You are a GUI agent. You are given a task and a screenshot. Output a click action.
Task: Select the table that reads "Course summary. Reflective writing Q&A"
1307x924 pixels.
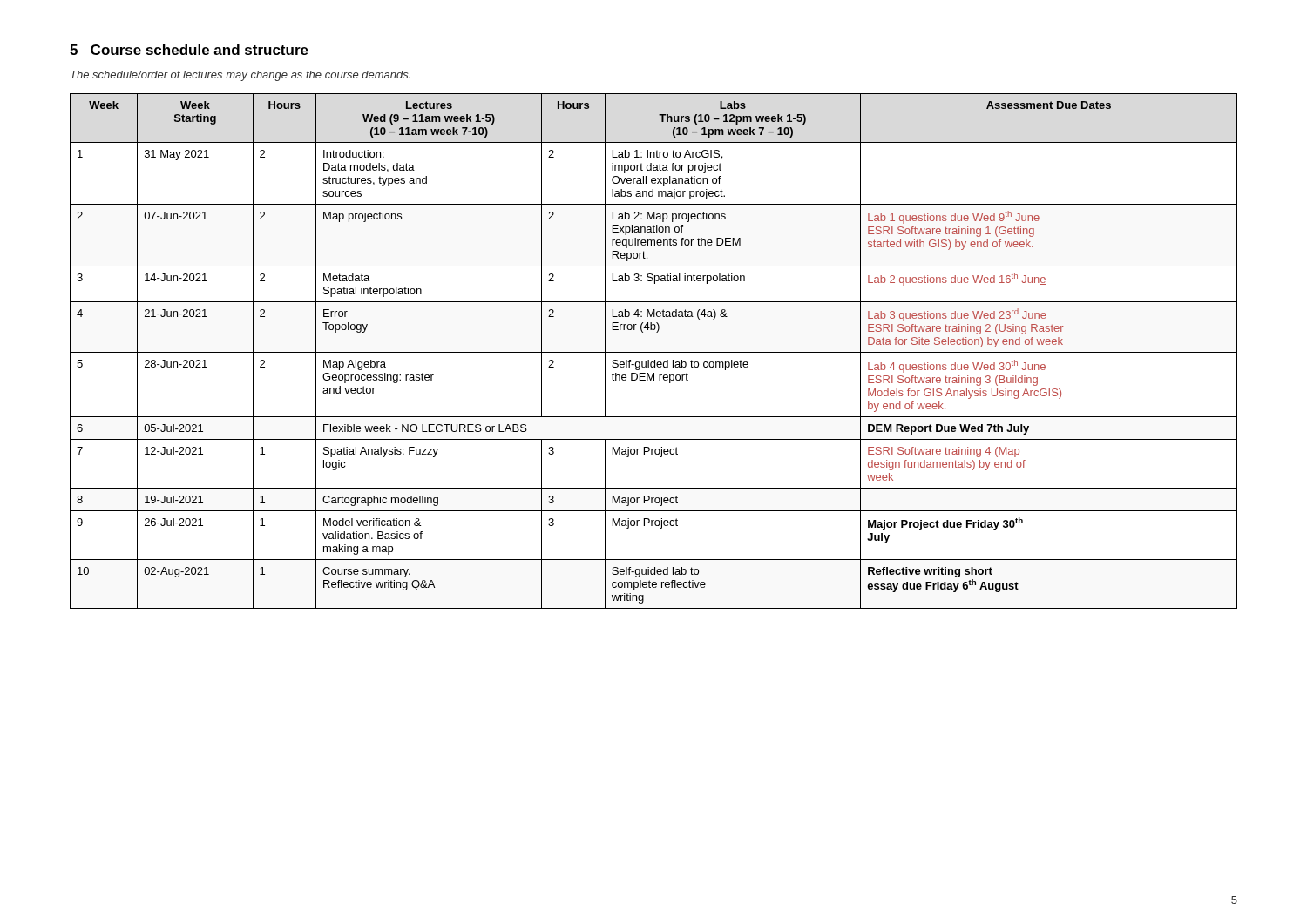click(x=654, y=351)
